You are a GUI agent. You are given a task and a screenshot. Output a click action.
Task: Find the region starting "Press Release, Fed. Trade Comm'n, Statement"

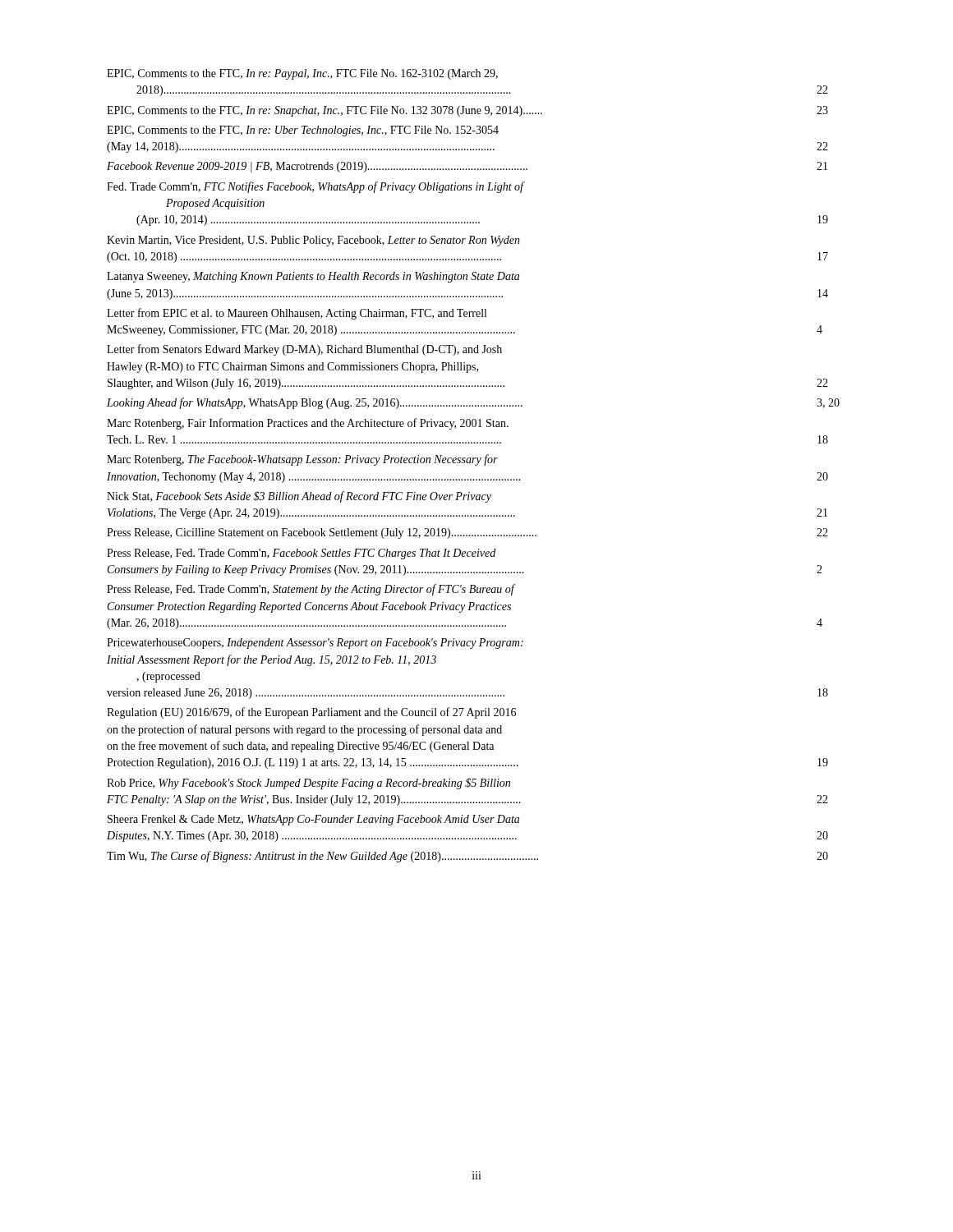pyautogui.click(x=476, y=608)
